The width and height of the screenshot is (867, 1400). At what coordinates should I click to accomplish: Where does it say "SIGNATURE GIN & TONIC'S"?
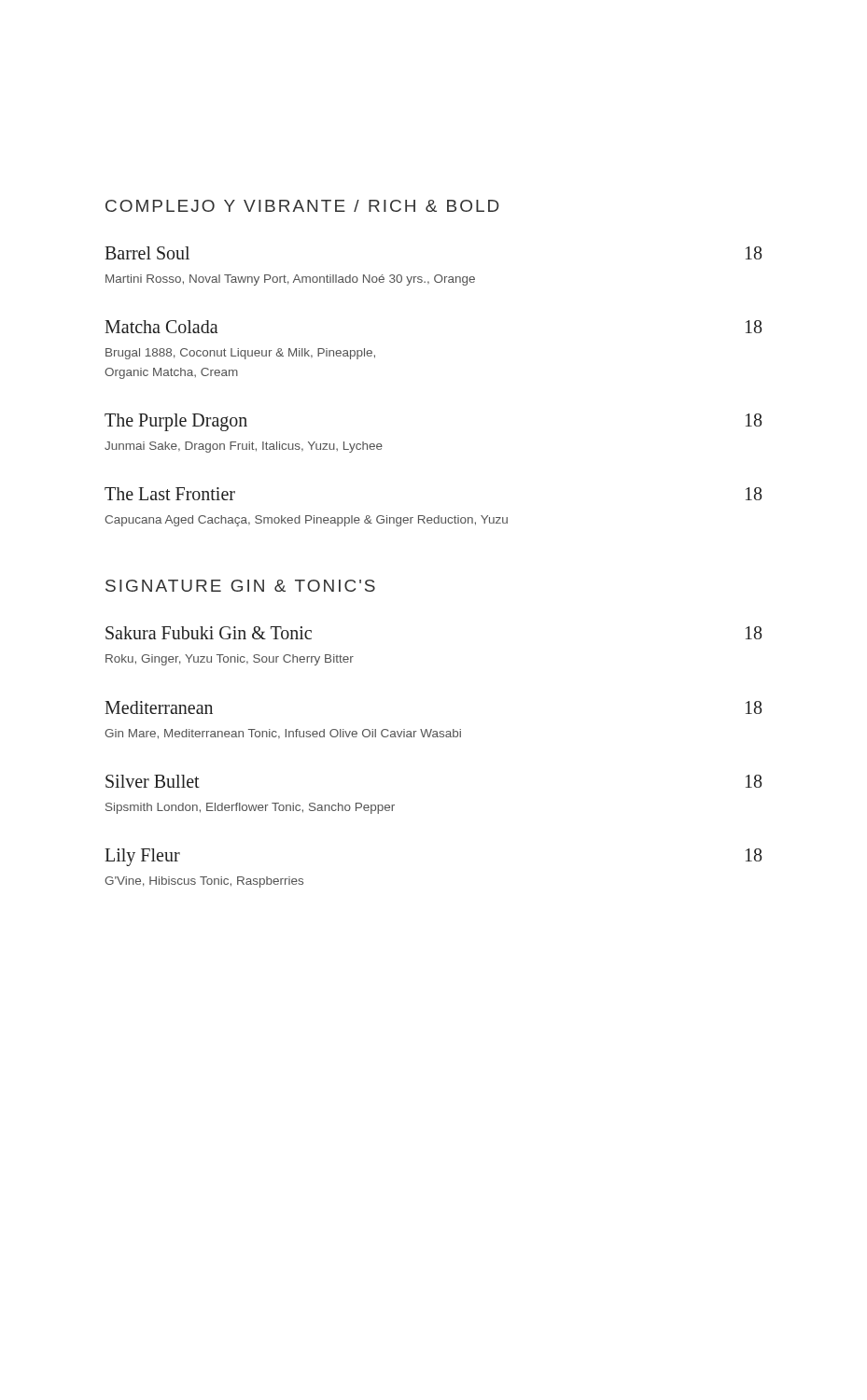point(240,586)
